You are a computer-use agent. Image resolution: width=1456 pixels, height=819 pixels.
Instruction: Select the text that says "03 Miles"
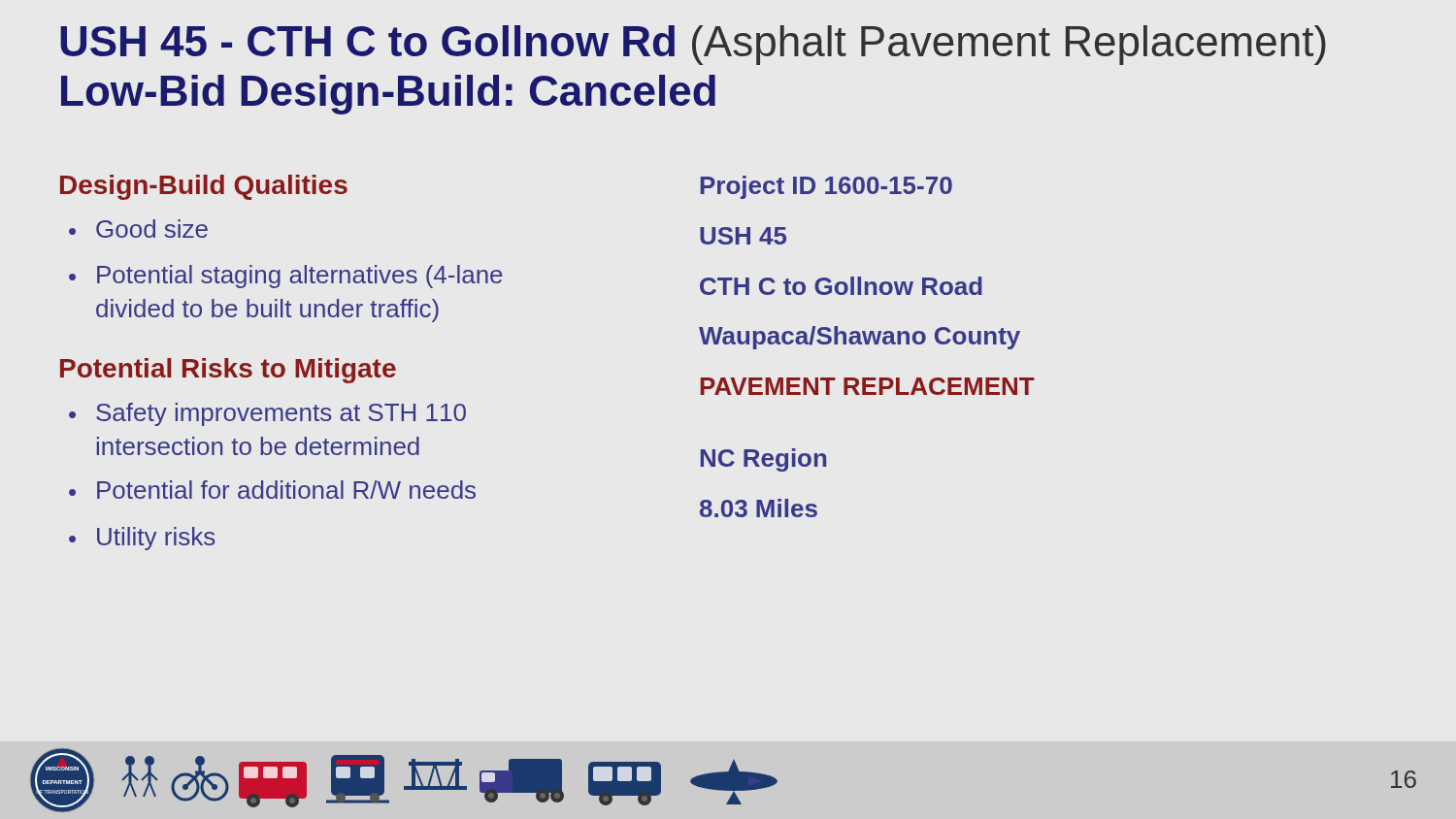point(759,508)
